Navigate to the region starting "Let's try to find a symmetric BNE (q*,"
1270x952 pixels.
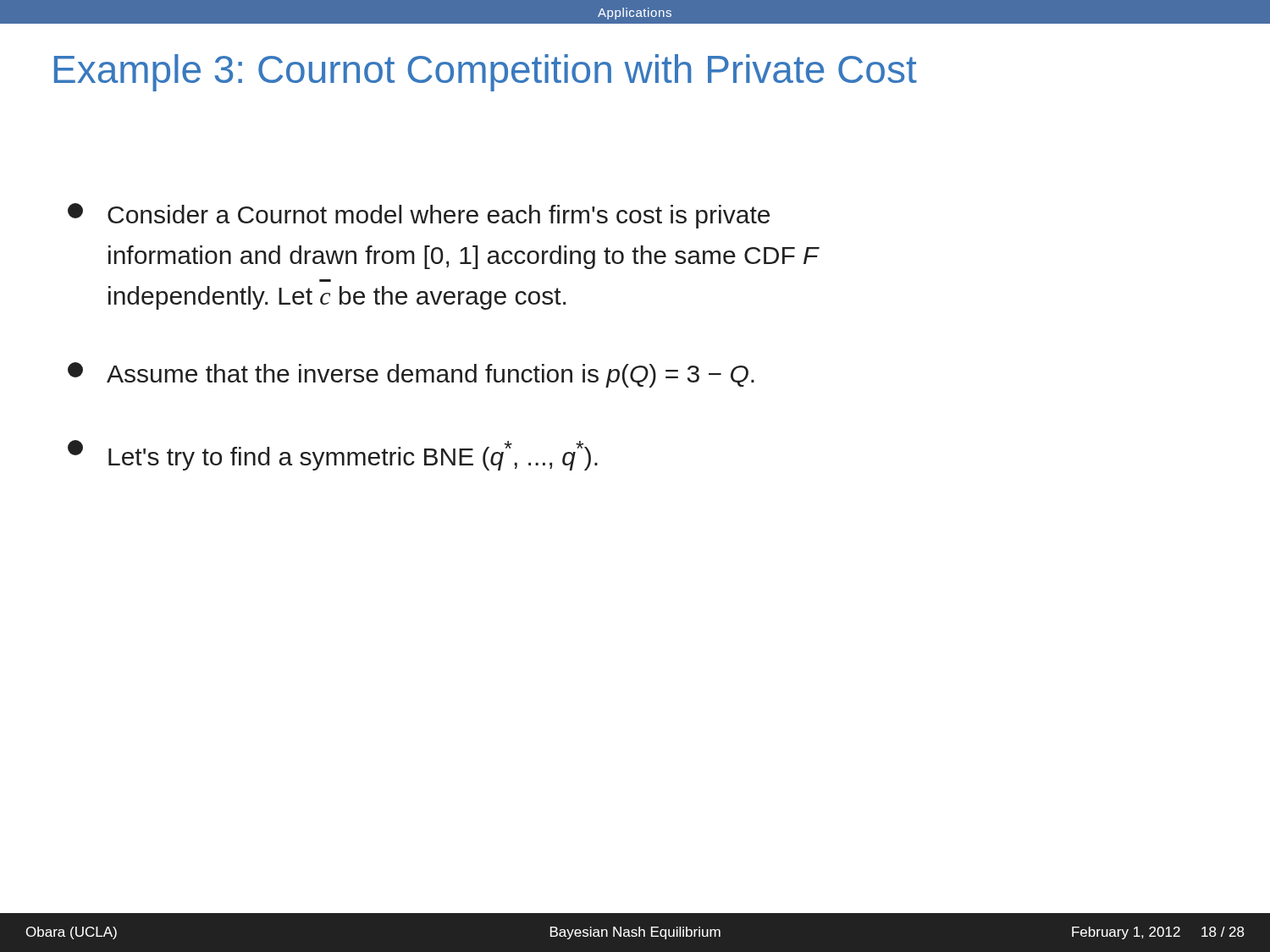click(334, 454)
